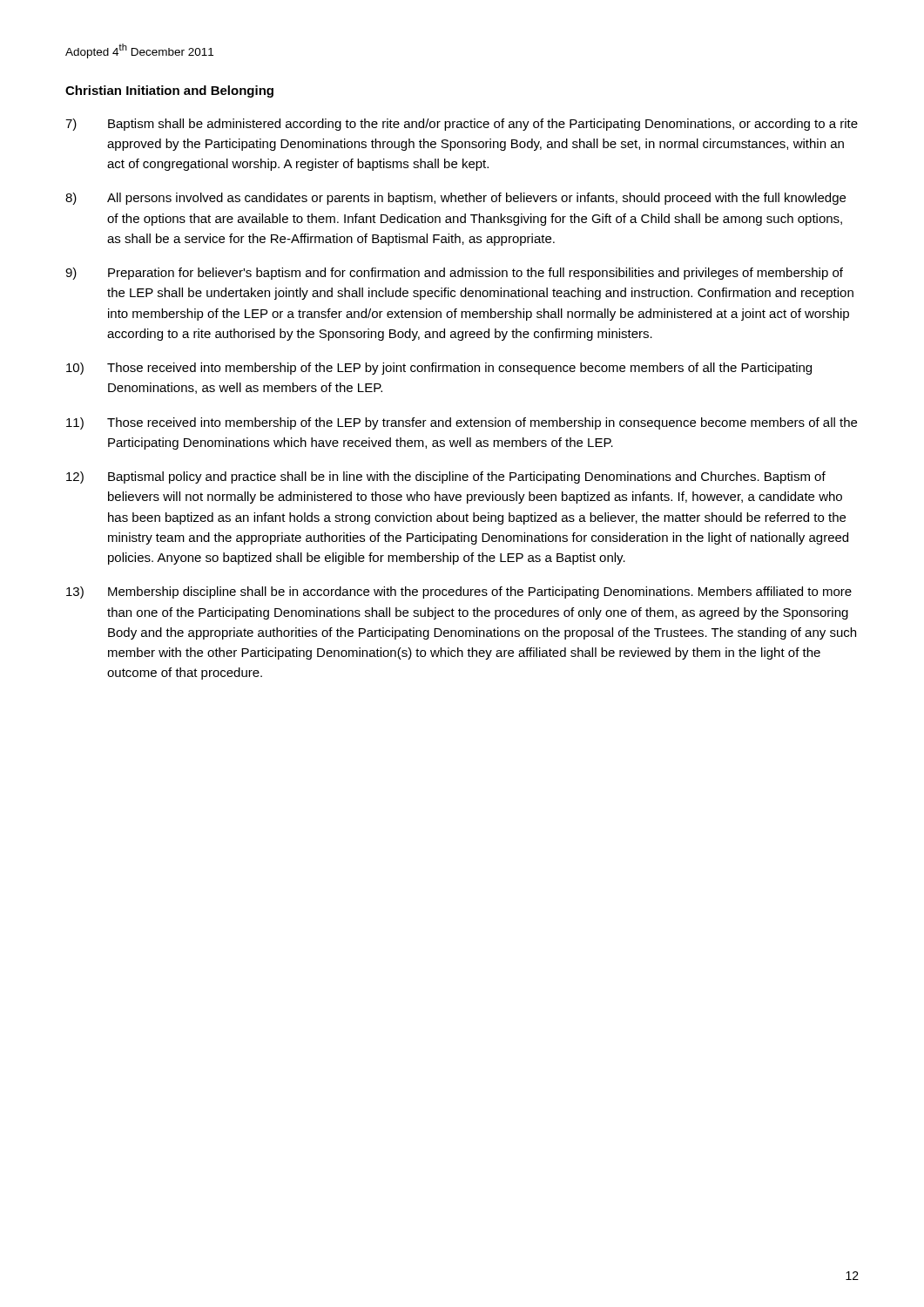Screen dimensions: 1307x924
Task: Click on the list item that says "8) All persons"
Action: click(x=462, y=218)
